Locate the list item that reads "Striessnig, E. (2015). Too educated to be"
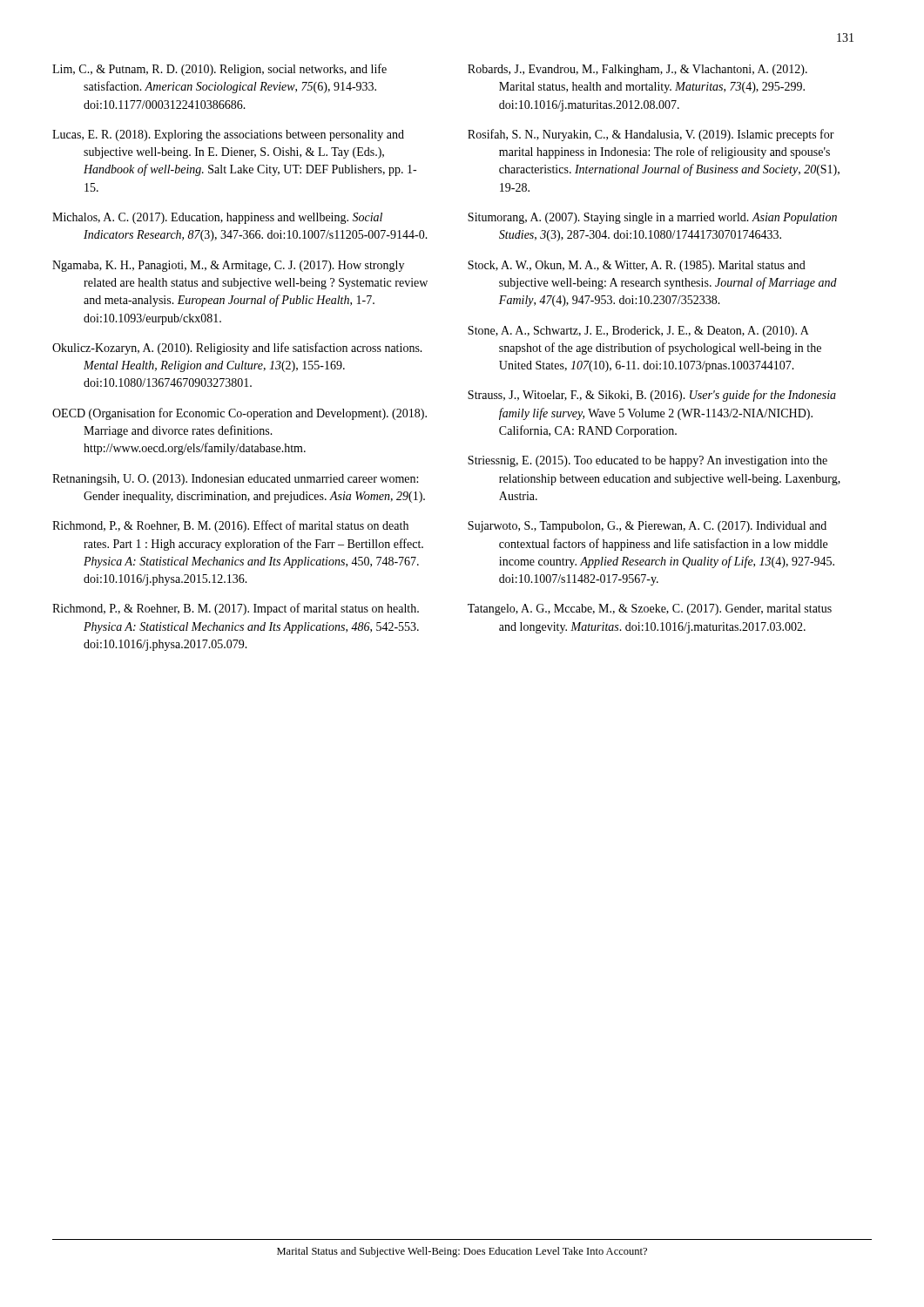924x1307 pixels. (x=654, y=478)
